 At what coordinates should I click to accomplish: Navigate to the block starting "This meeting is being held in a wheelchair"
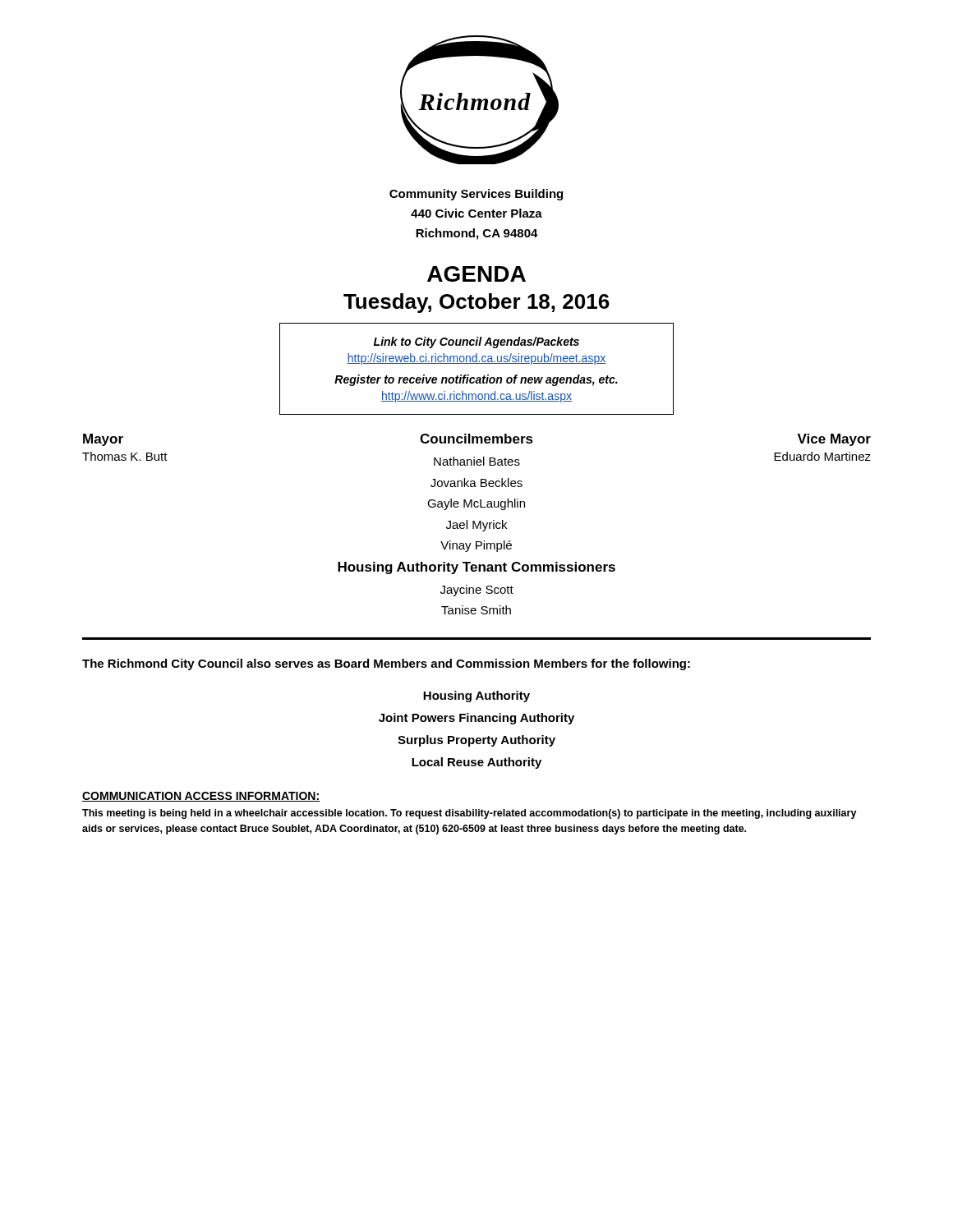pos(469,821)
